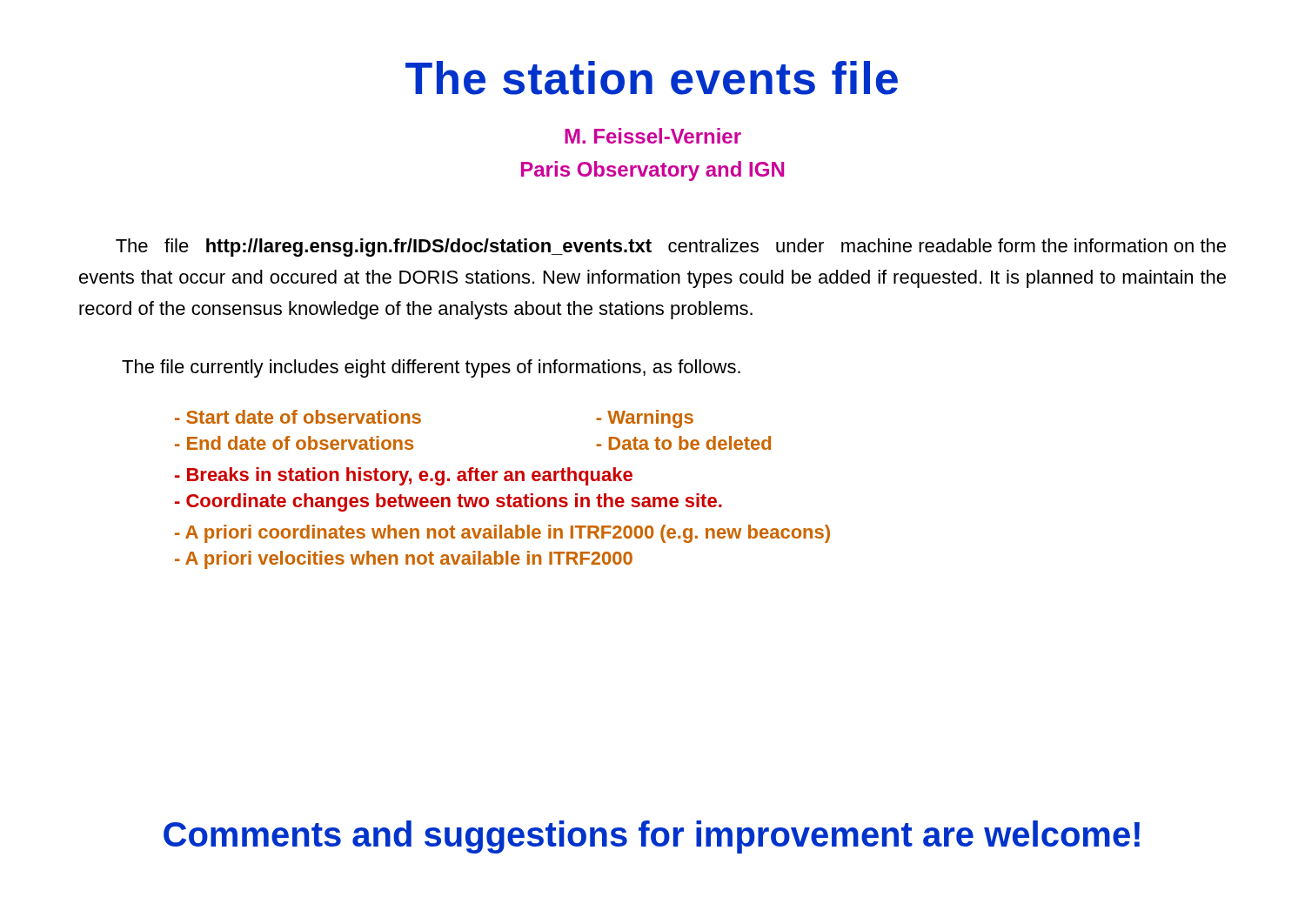Point to "Data to be deleted"
Viewport: 1305px width, 924px height.
(684, 443)
